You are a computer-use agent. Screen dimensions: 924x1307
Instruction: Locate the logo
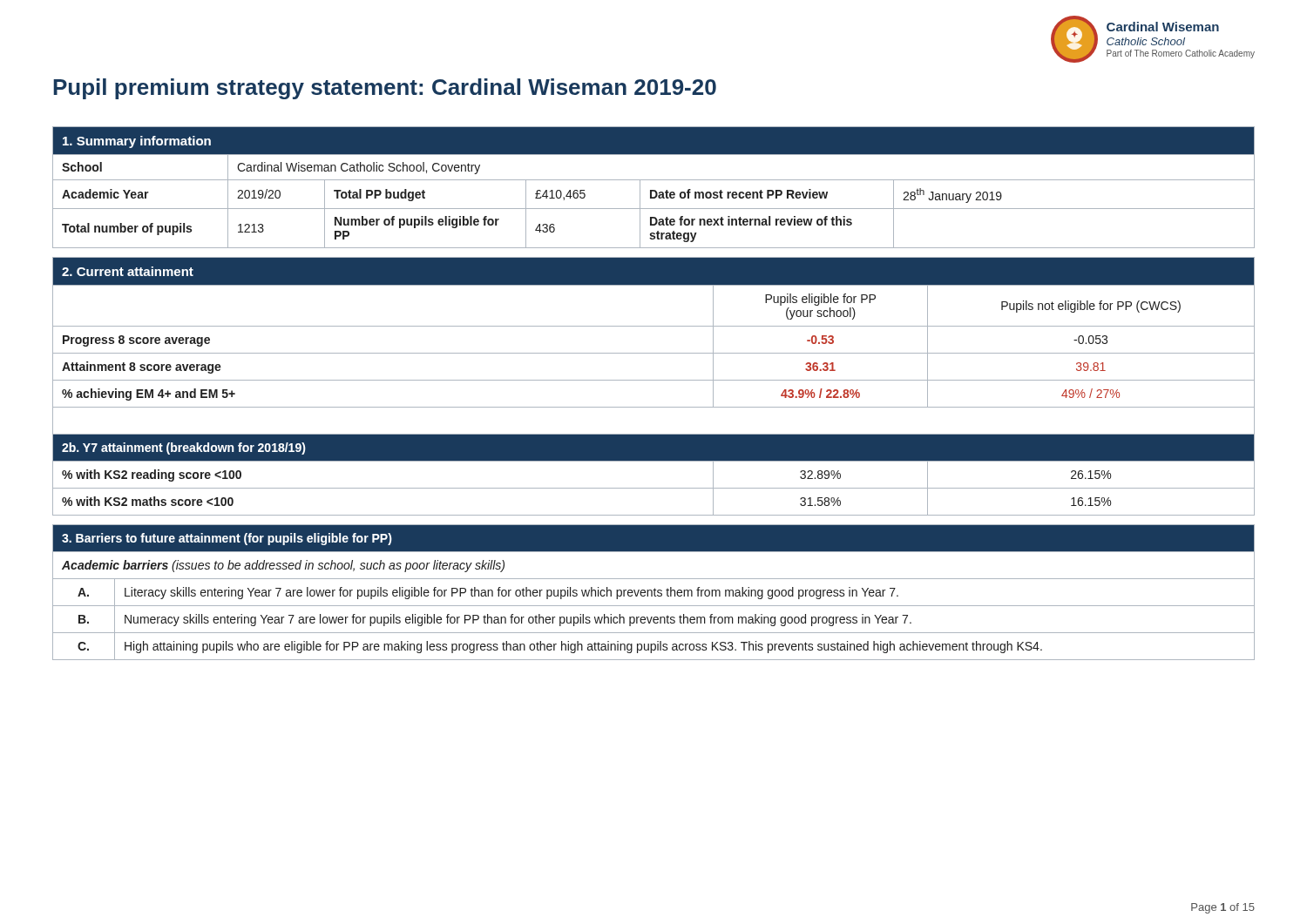click(x=1153, y=39)
